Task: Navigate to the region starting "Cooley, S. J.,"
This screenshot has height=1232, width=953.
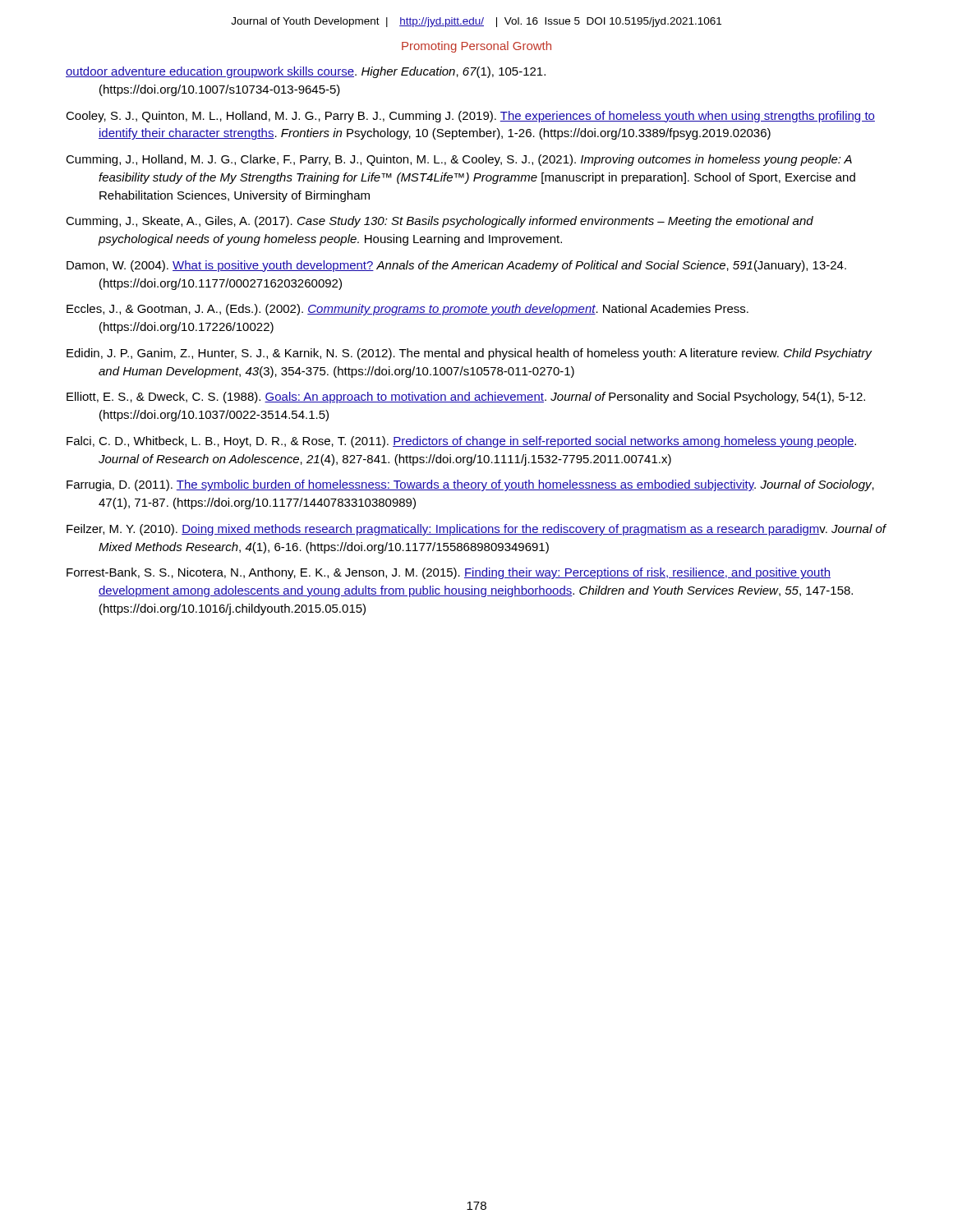Action: pos(470,124)
